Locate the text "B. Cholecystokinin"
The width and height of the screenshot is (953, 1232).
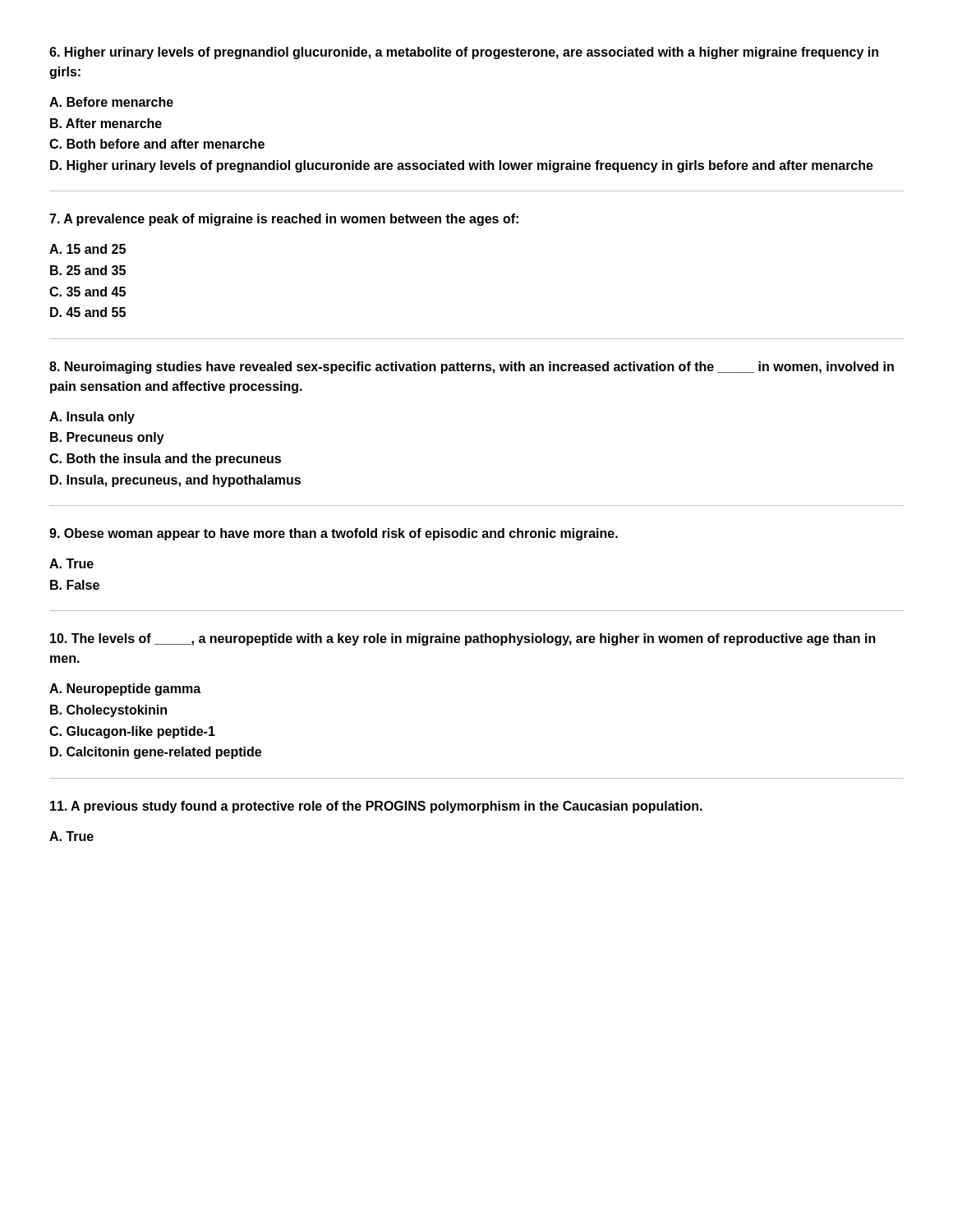click(108, 710)
